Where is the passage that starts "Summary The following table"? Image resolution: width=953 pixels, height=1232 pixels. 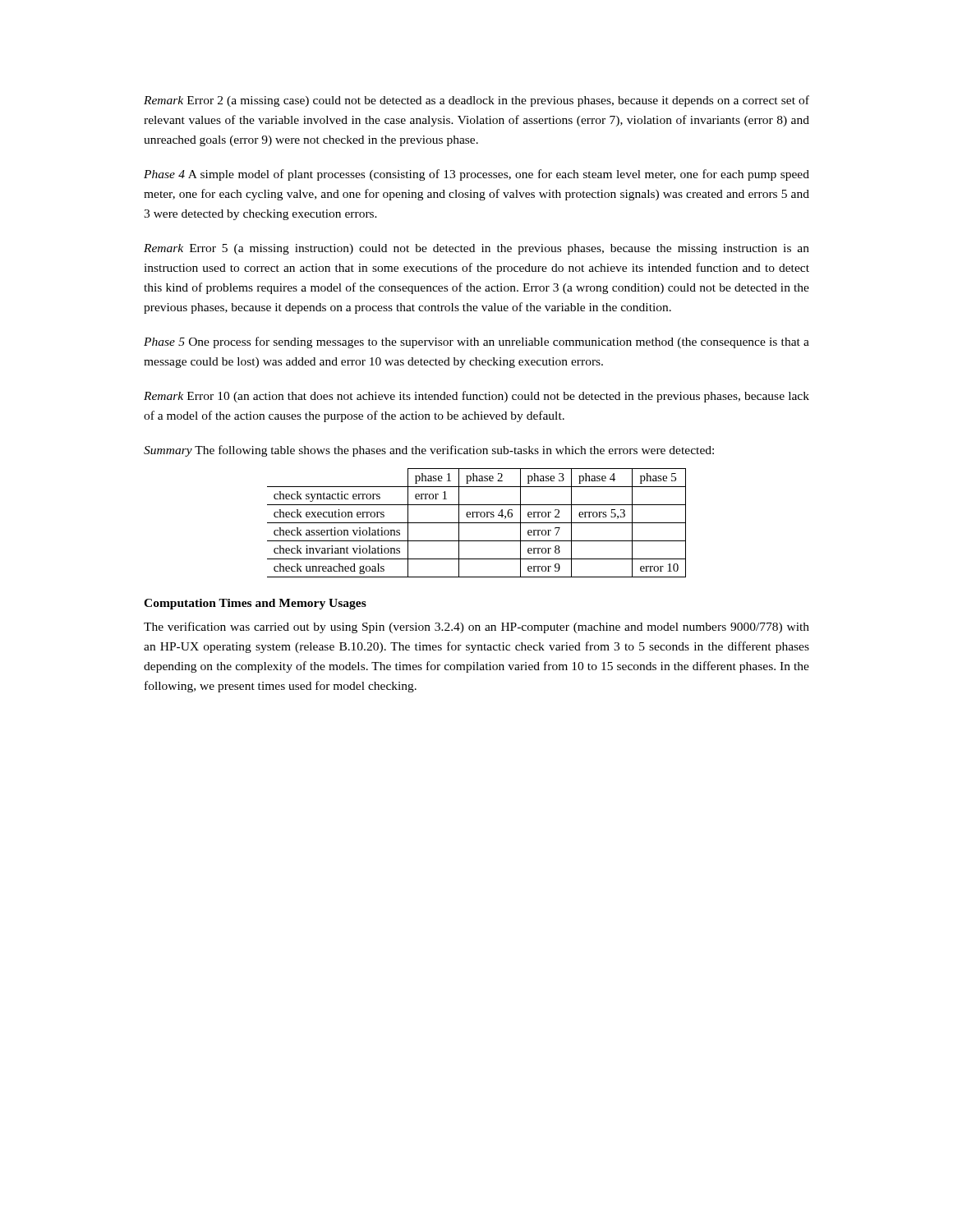[x=476, y=450]
